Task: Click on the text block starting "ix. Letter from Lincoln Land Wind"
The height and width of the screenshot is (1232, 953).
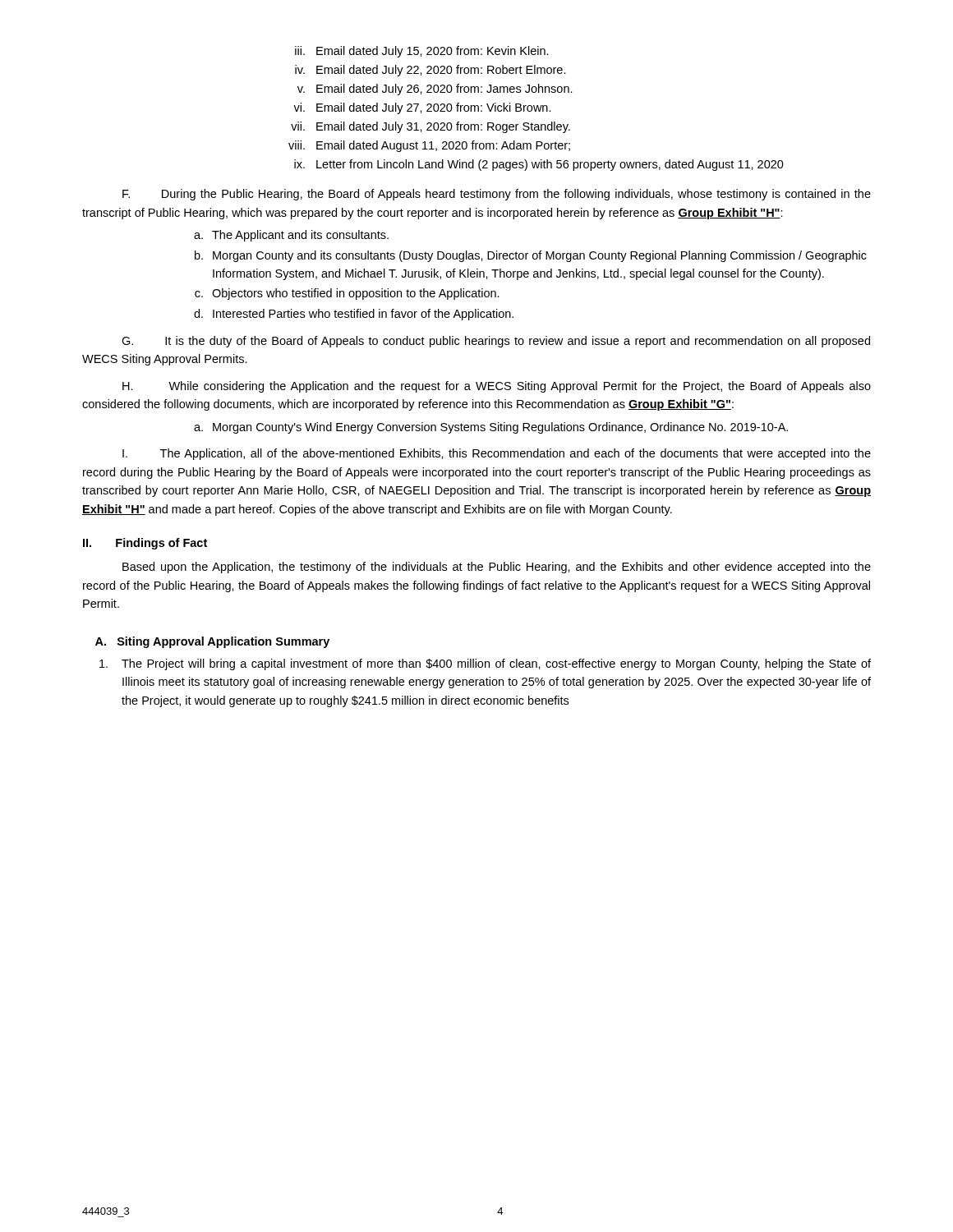Action: 567,165
